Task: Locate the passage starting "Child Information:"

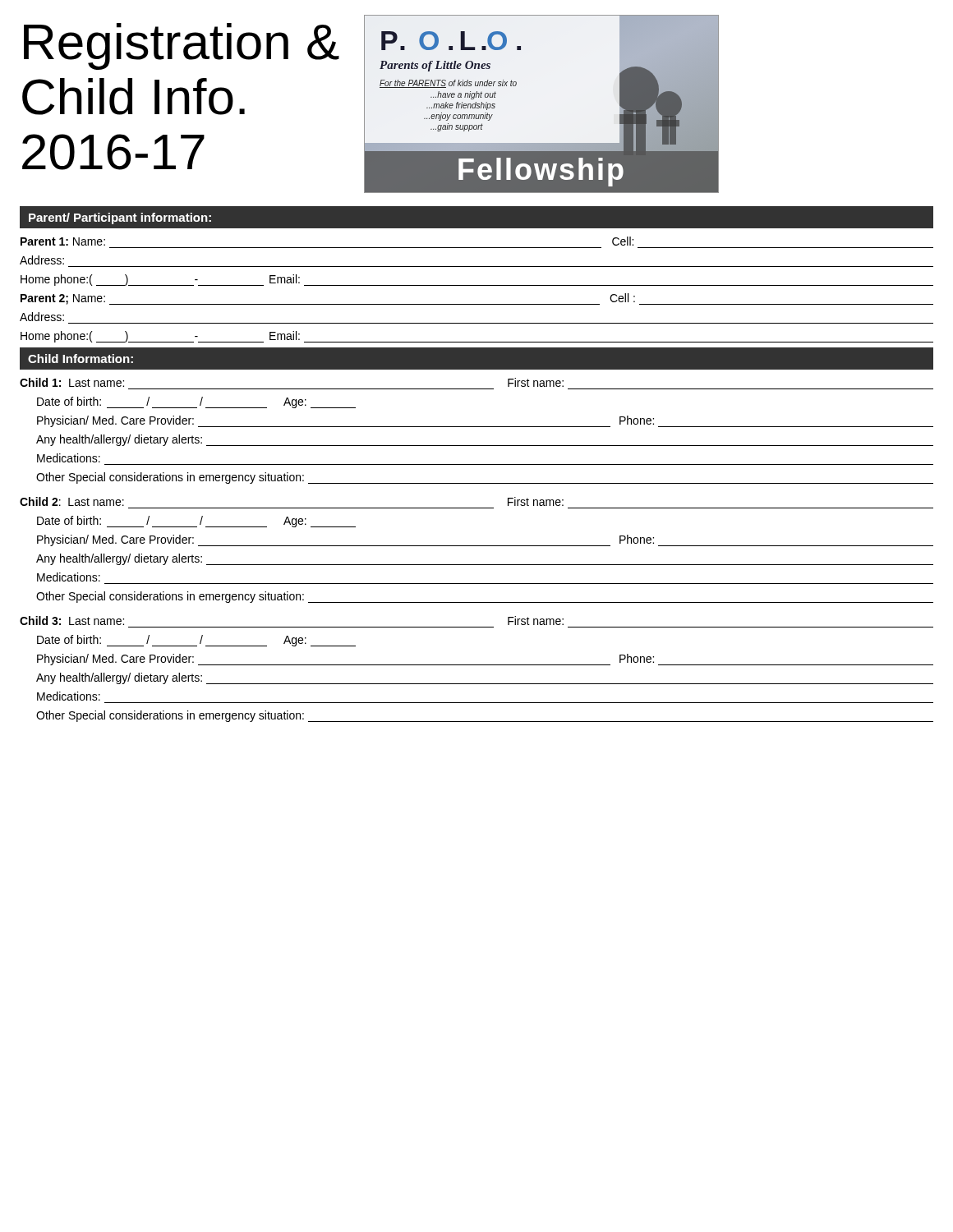Action: tap(81, 359)
